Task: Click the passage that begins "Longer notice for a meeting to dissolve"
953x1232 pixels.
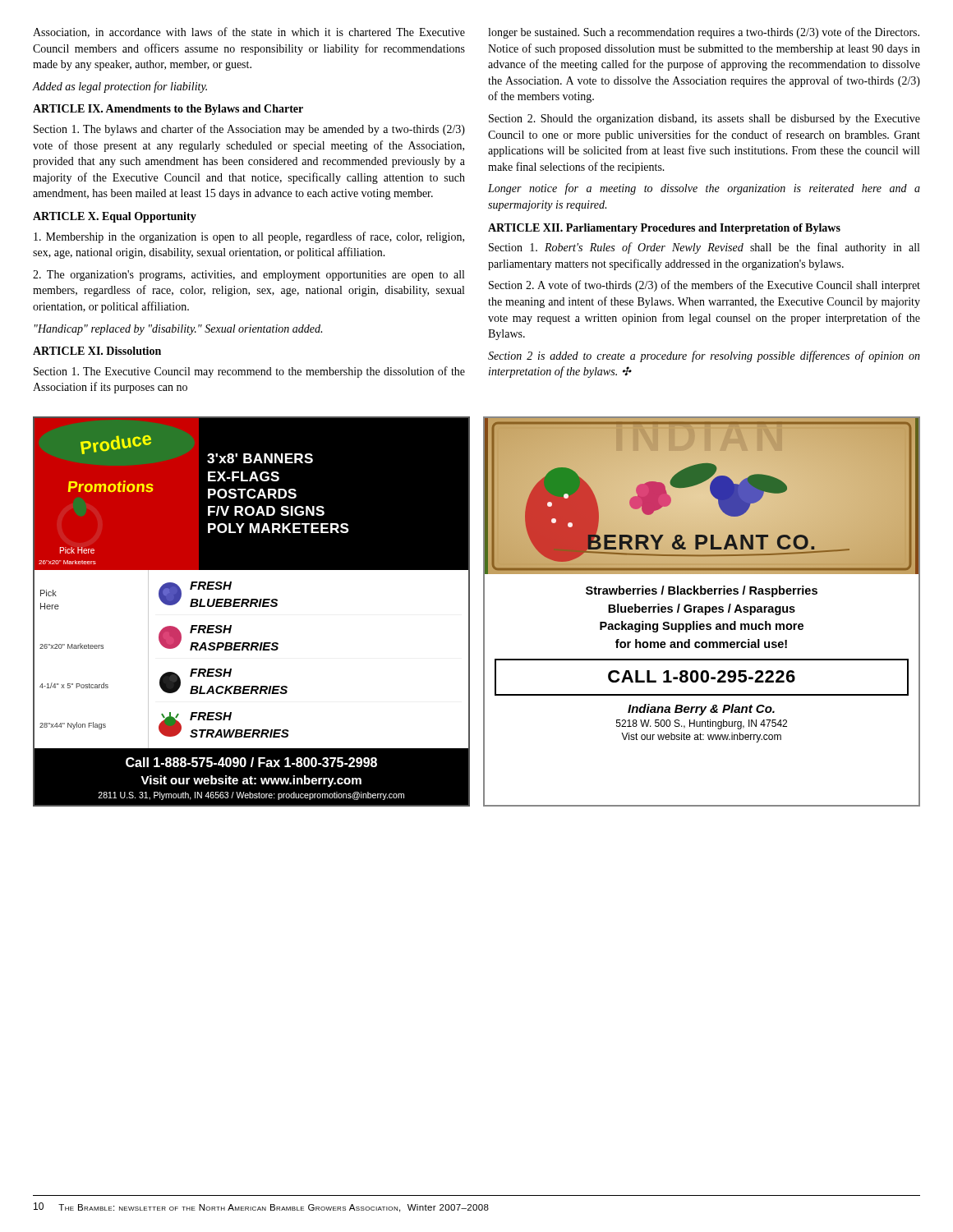Action: coord(704,197)
